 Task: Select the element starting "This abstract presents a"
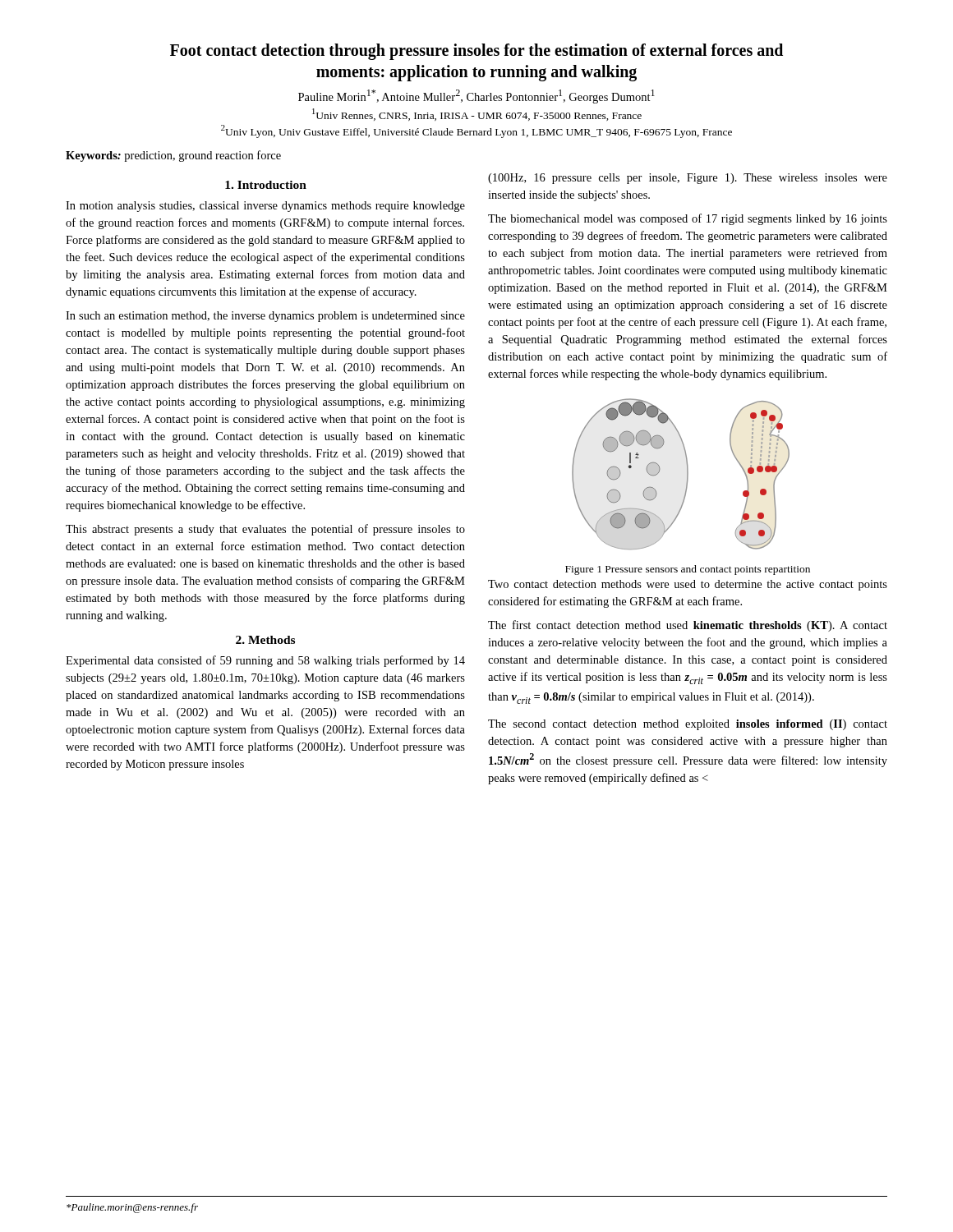click(265, 573)
